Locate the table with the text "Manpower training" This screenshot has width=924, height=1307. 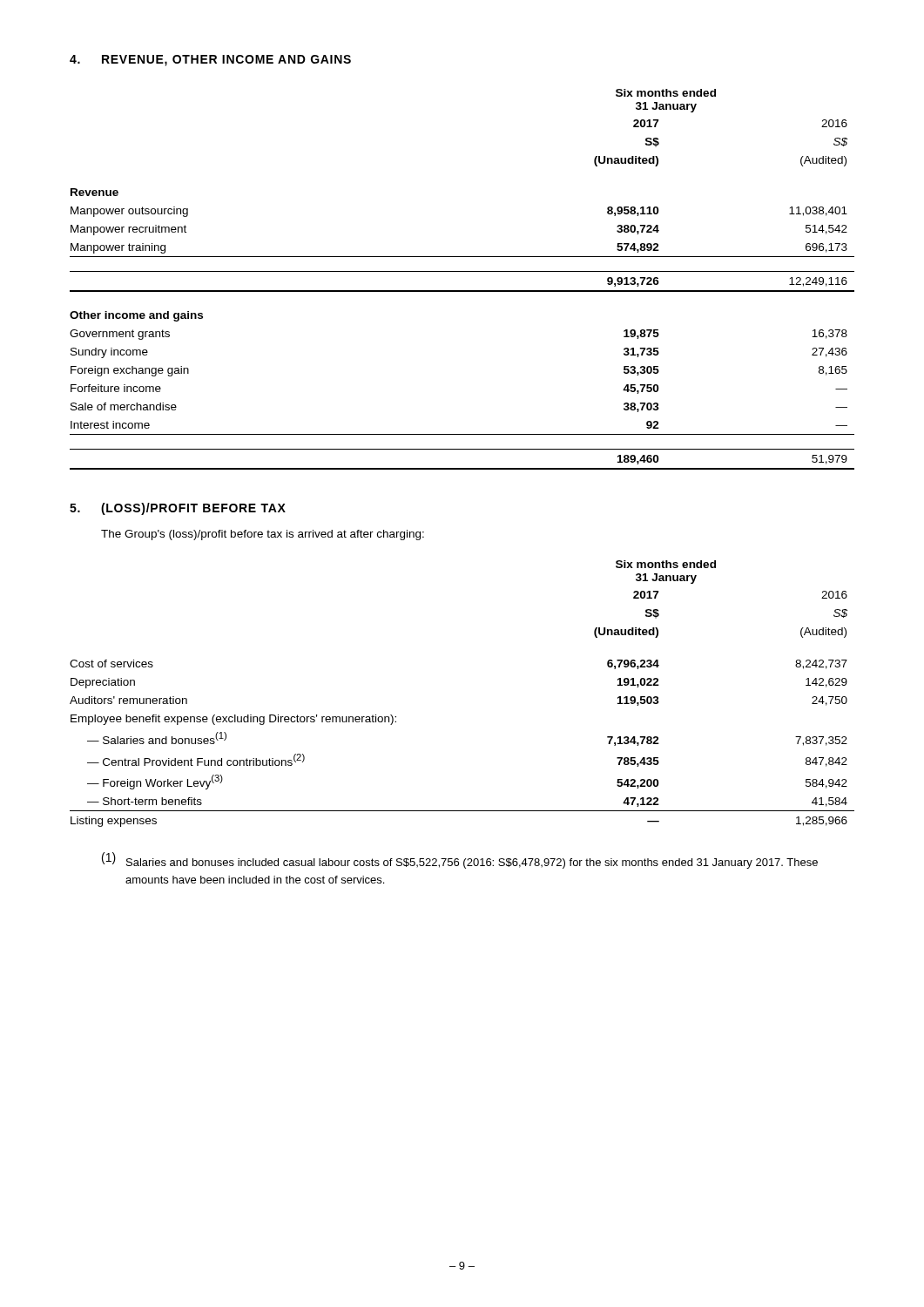pyautogui.click(x=462, y=277)
